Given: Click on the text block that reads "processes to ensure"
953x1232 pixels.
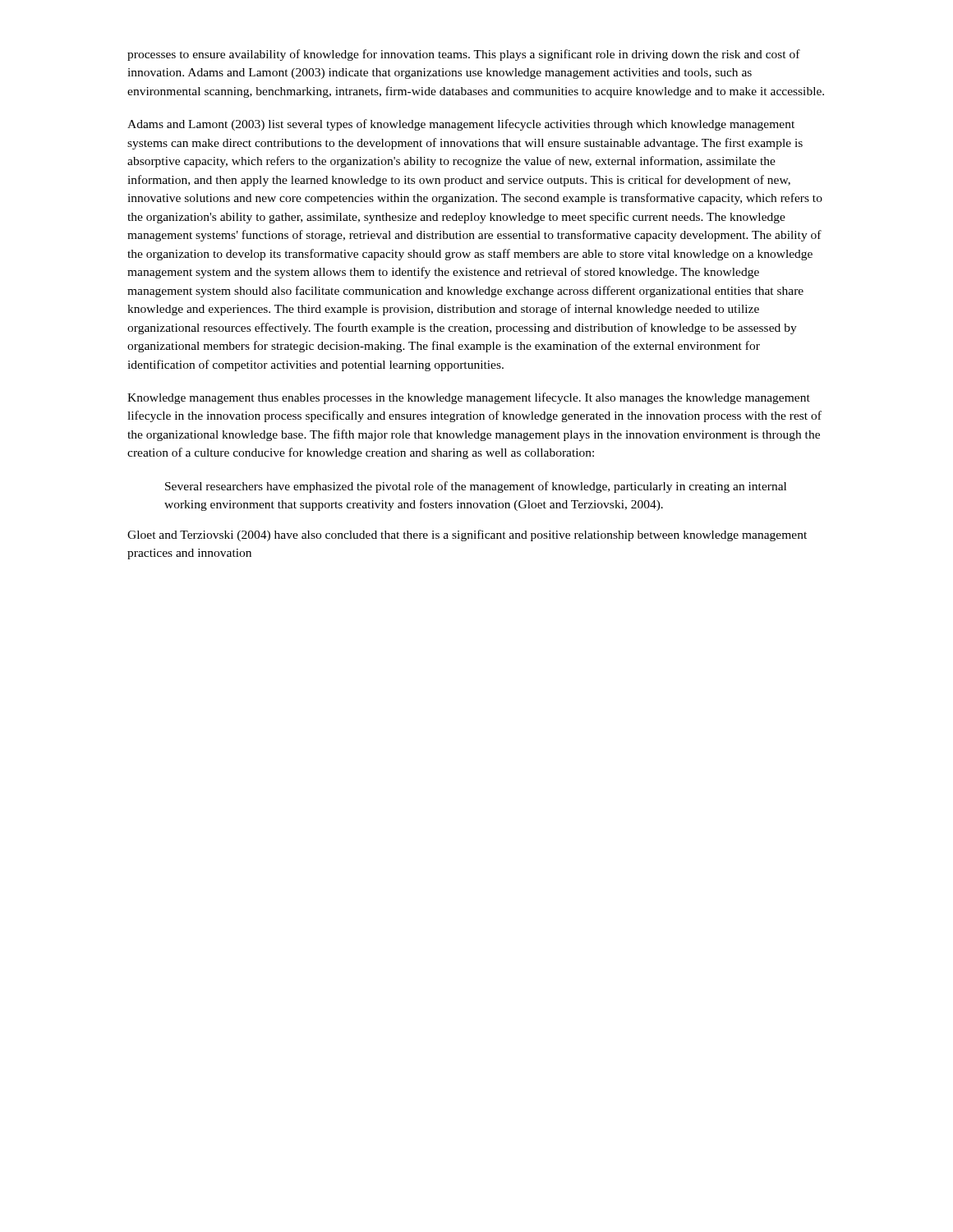Looking at the screenshot, I should tap(476, 72).
